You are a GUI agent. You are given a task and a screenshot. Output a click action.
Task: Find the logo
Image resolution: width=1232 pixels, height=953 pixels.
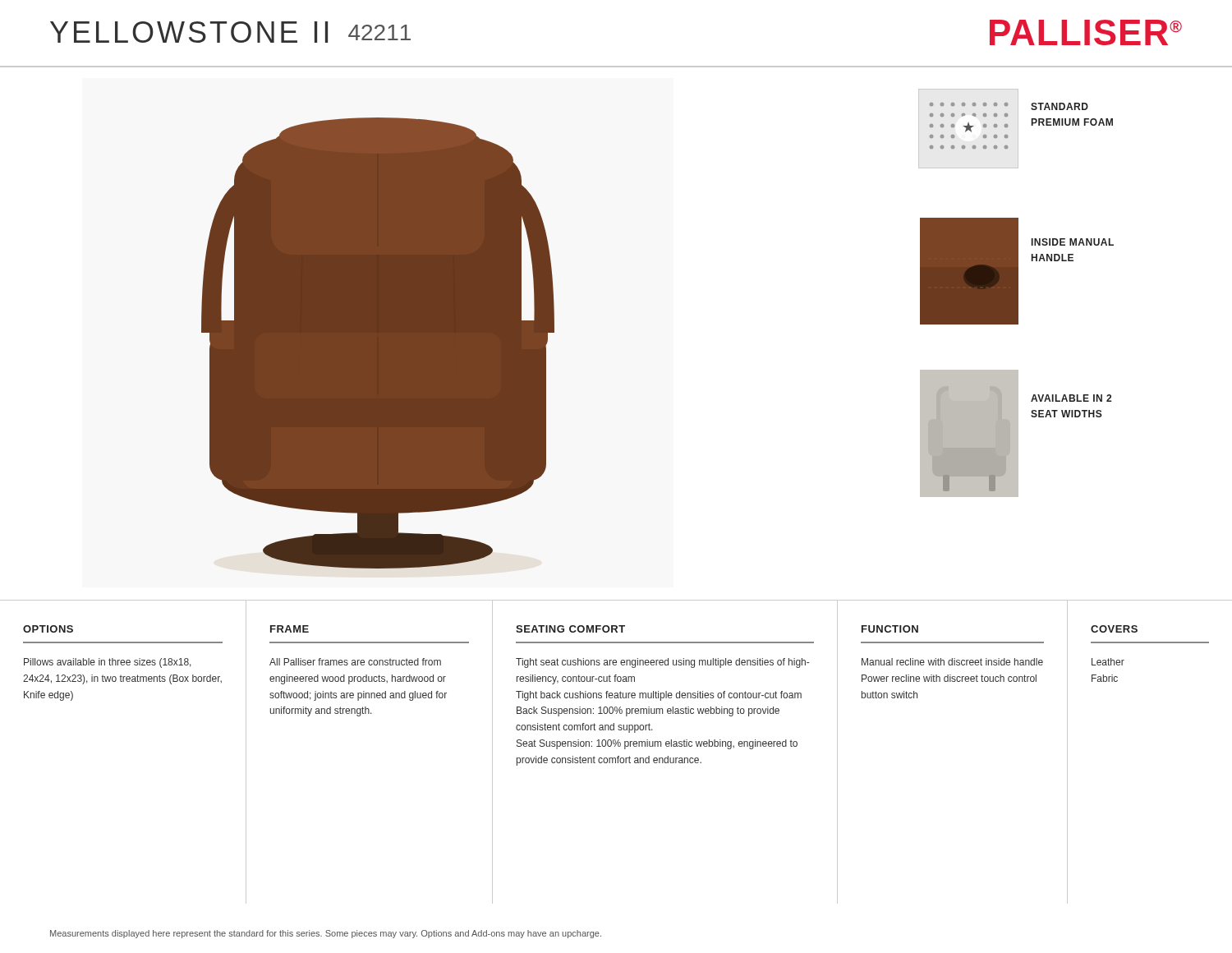pos(1085,33)
